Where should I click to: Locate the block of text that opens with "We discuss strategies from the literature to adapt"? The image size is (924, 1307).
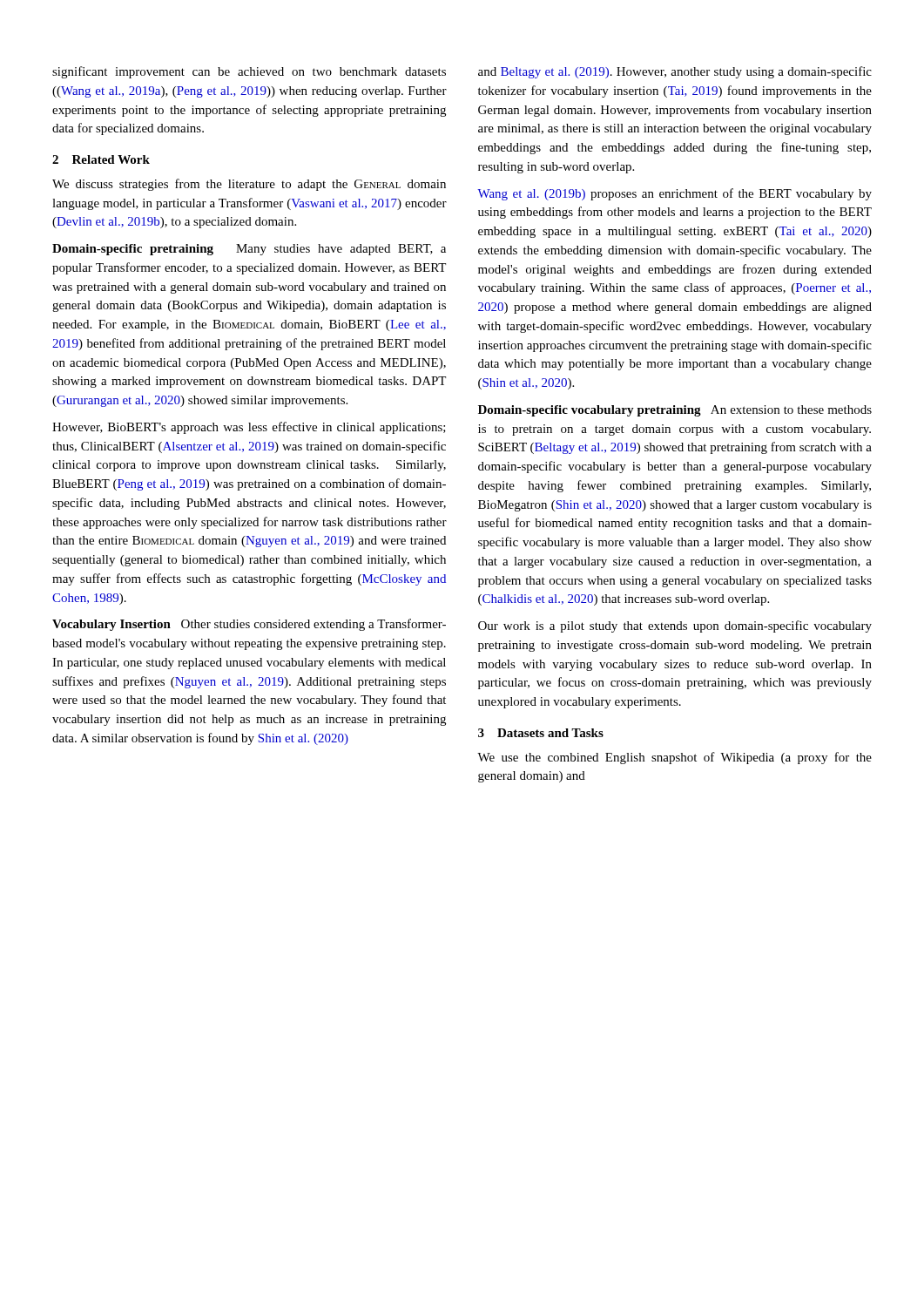point(249,203)
